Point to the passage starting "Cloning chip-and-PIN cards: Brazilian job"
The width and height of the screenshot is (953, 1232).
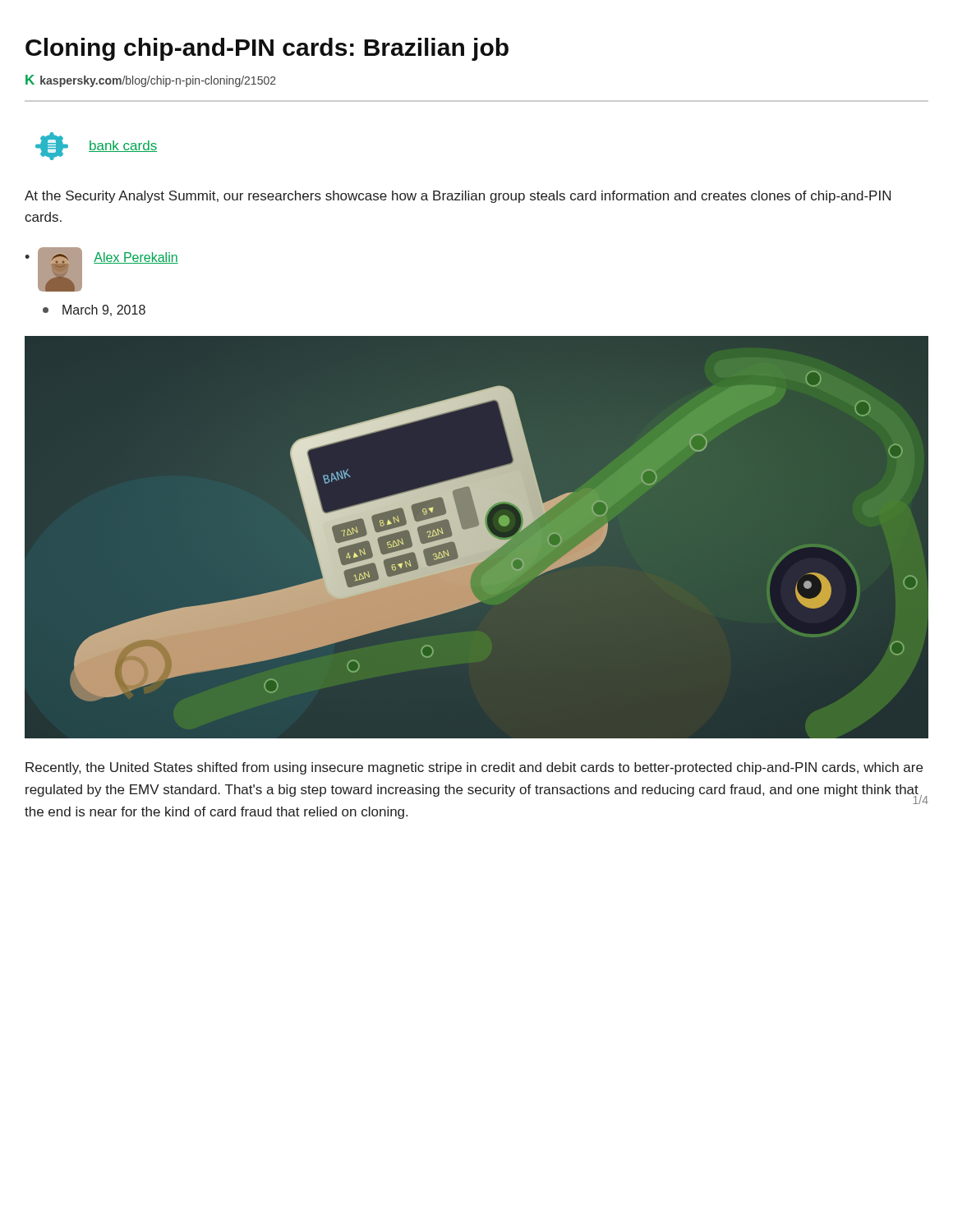pos(476,48)
